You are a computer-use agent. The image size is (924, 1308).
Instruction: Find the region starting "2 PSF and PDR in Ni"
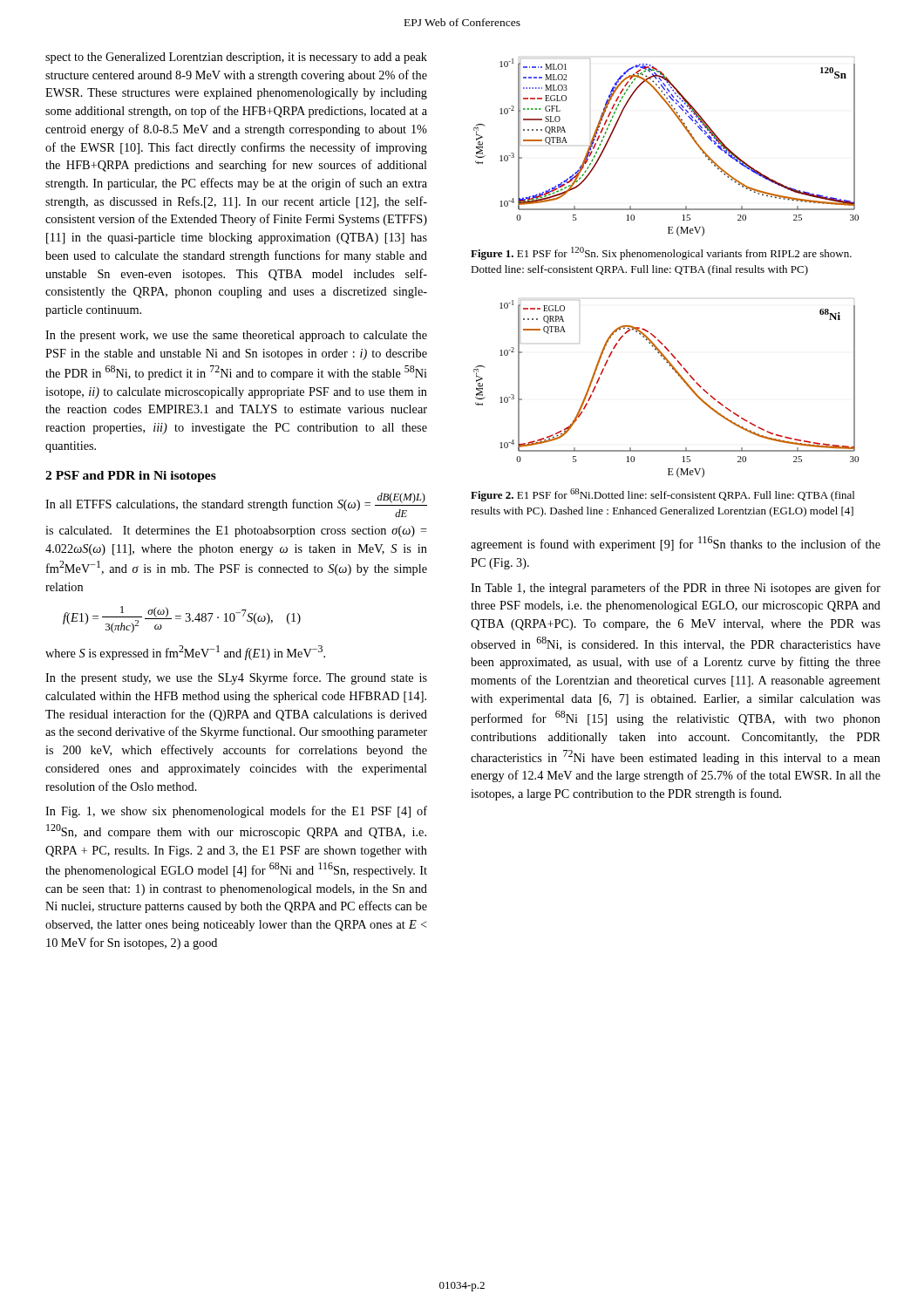pos(131,474)
